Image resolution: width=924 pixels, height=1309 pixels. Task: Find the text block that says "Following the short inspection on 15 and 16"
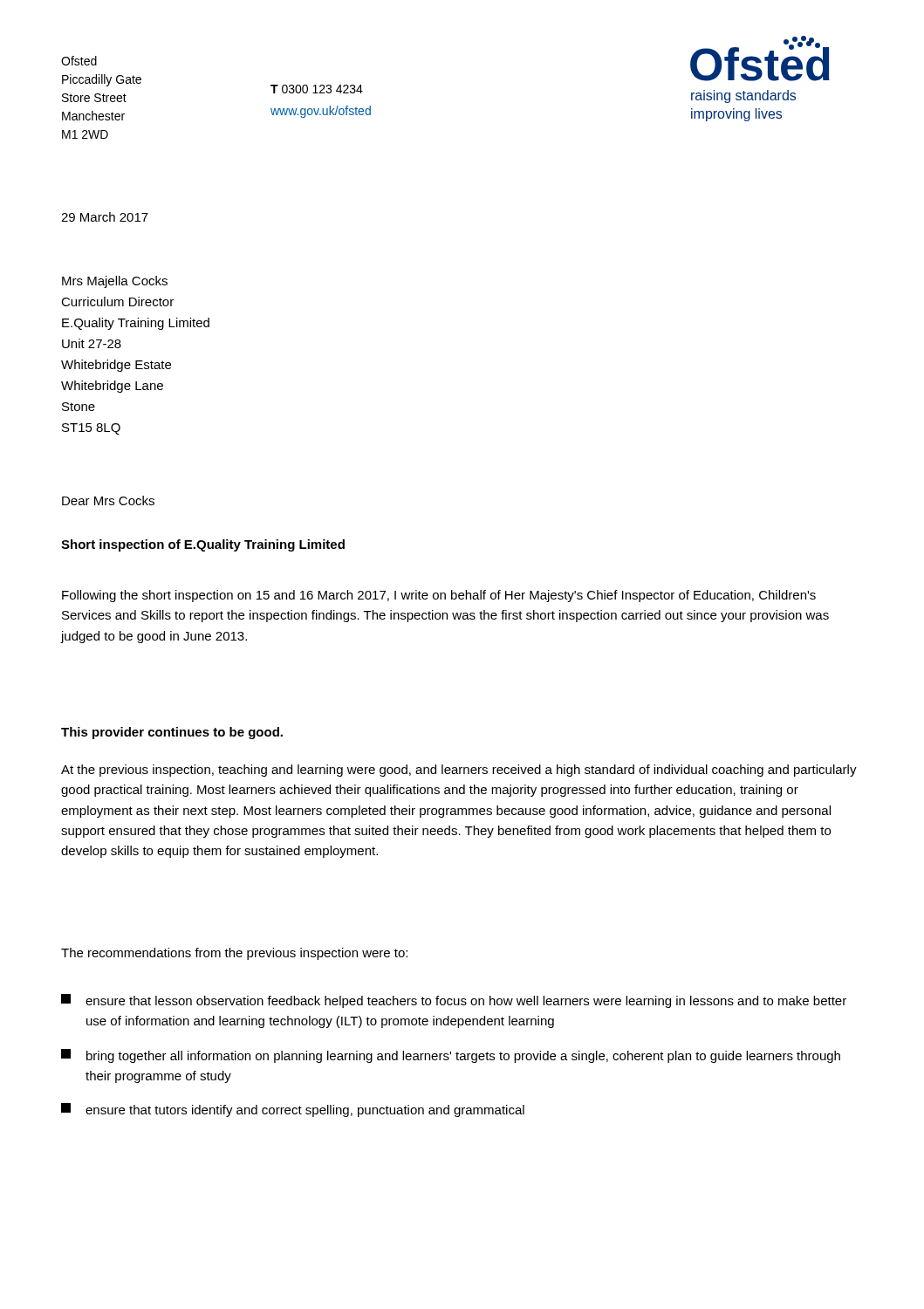point(445,615)
